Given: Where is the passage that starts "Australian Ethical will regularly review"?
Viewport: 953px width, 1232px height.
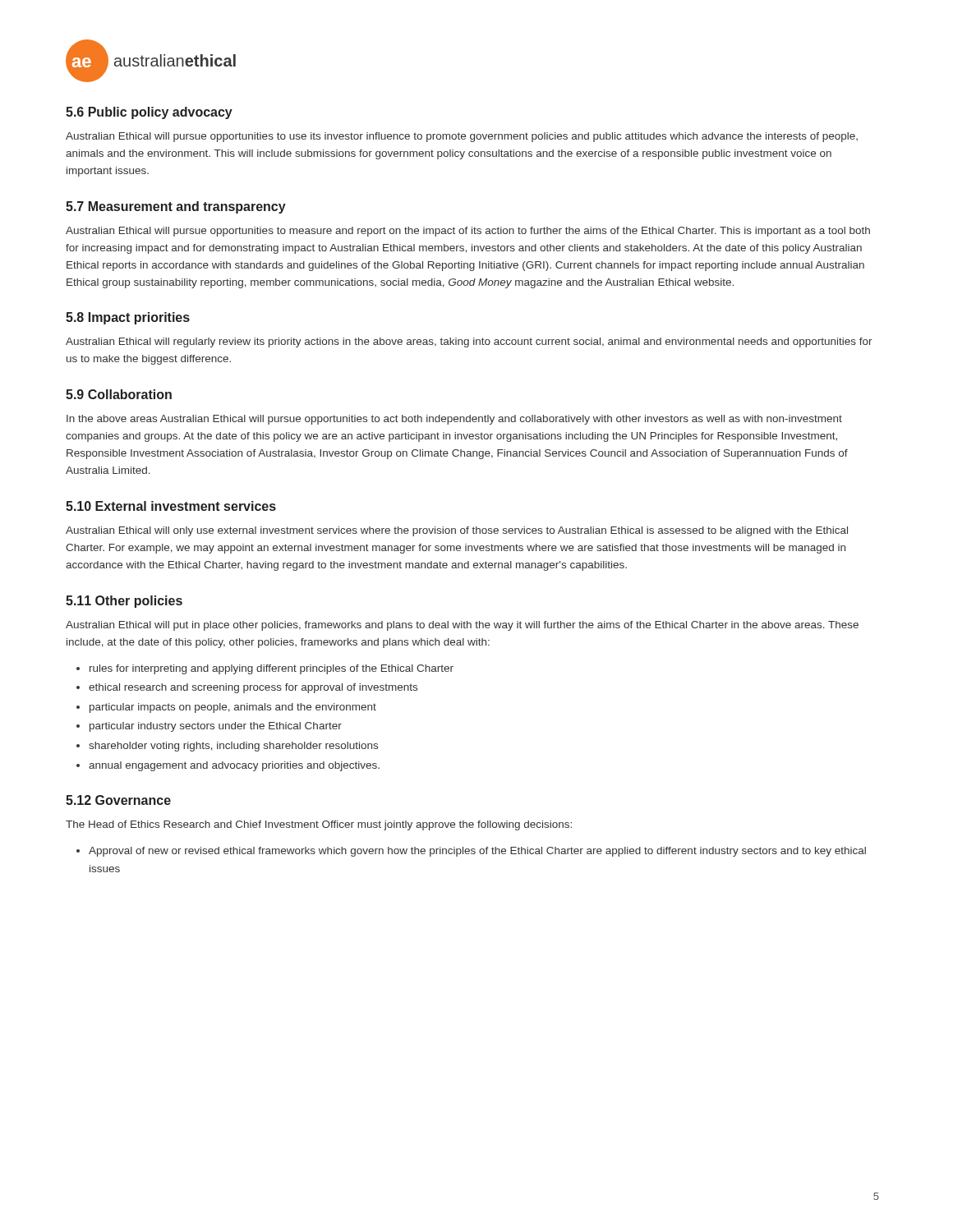Looking at the screenshot, I should pyautogui.click(x=469, y=350).
